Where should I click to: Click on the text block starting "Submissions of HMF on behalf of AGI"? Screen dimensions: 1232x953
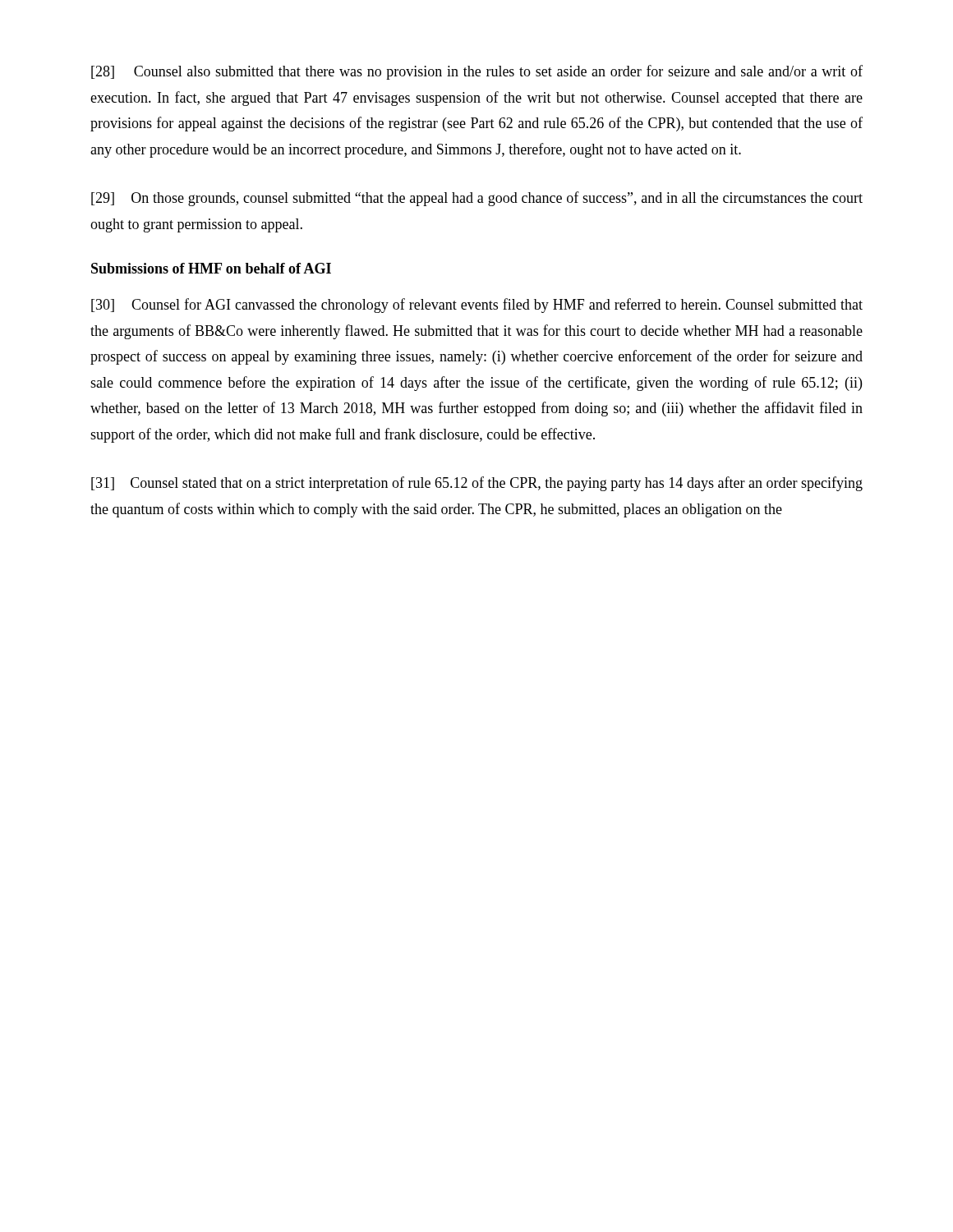211,269
